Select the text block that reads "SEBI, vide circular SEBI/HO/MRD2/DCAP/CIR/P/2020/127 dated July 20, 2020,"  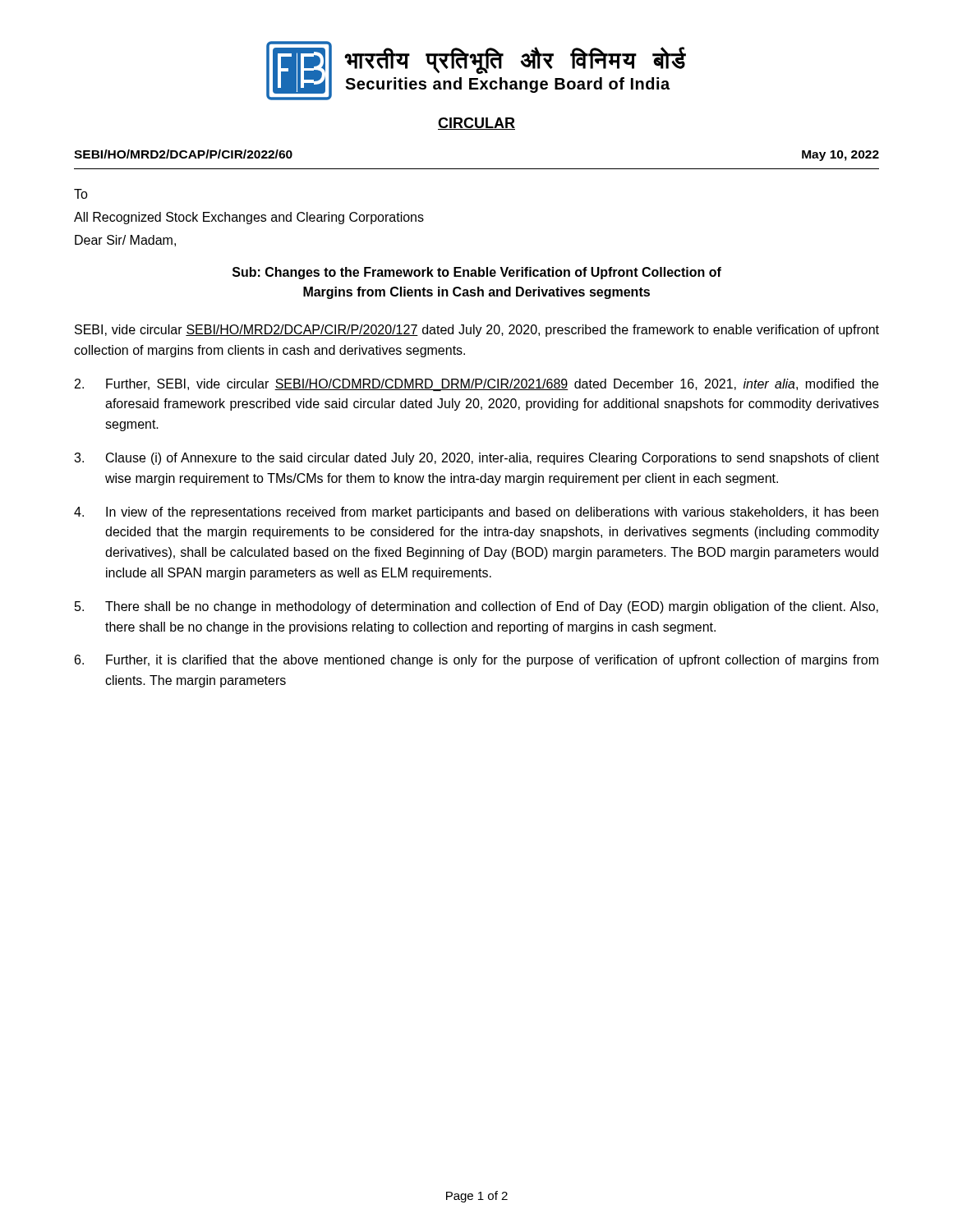click(x=476, y=340)
